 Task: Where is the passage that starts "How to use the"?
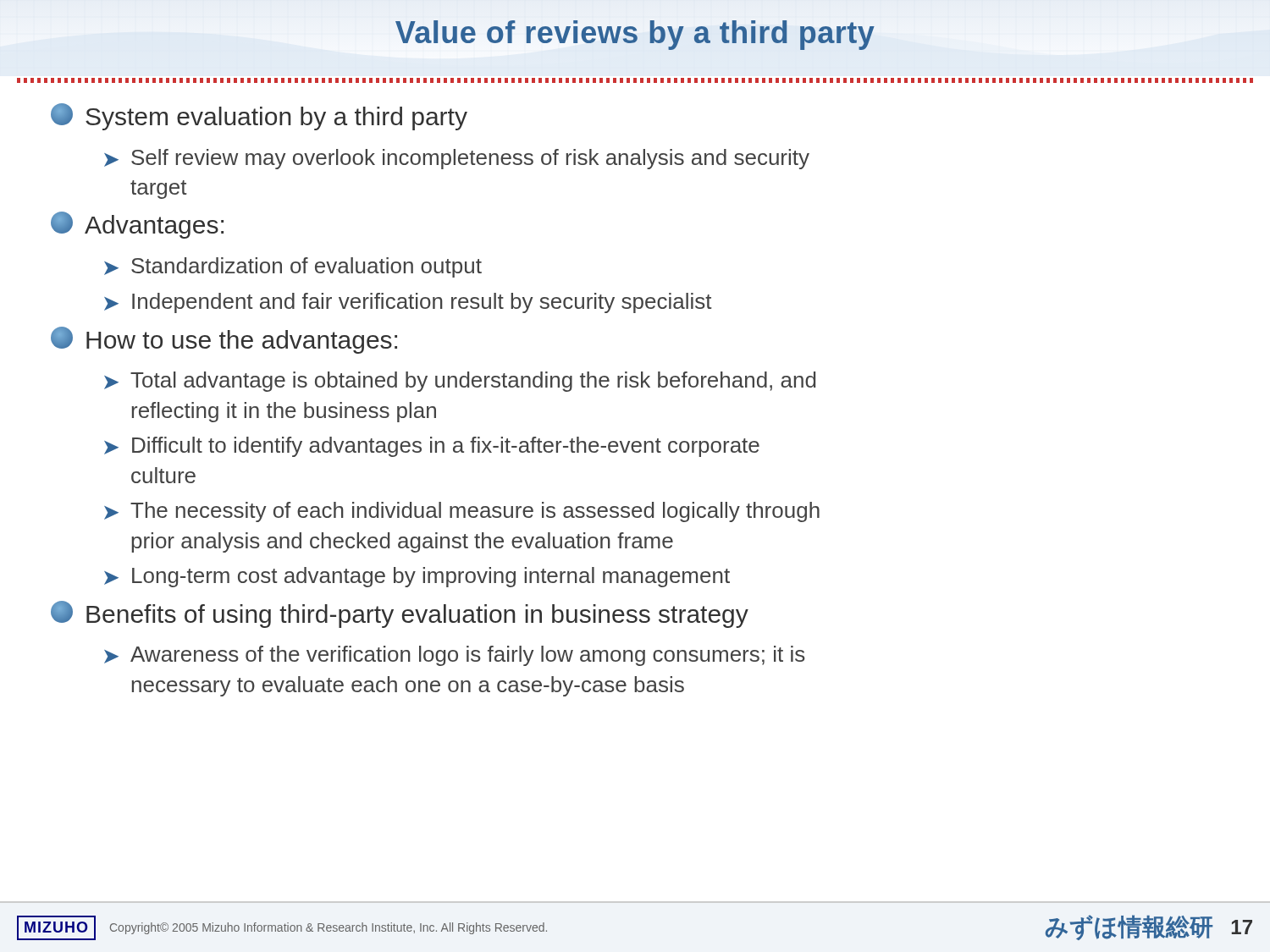[x=225, y=340]
